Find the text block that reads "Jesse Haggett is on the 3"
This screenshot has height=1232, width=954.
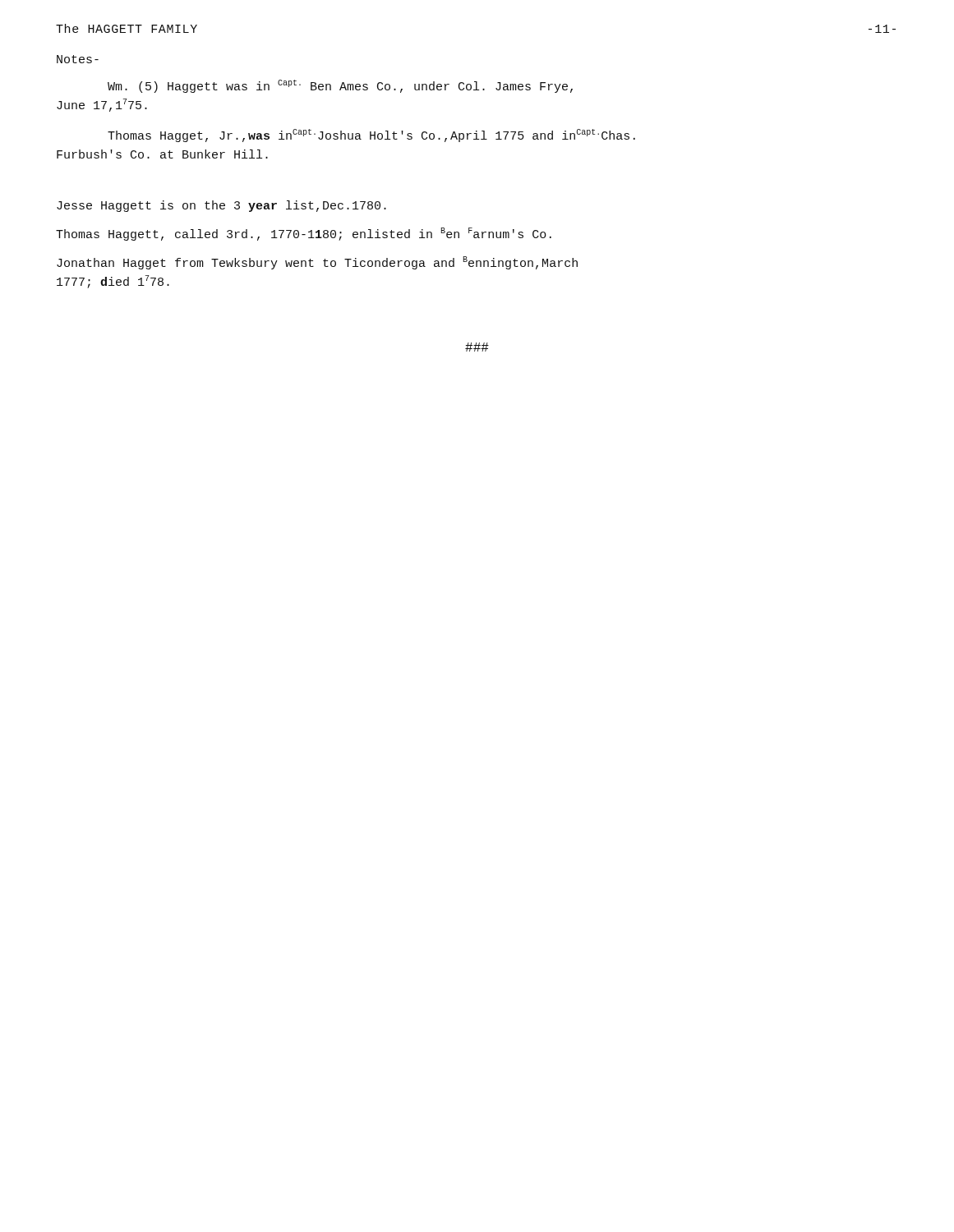click(x=222, y=207)
